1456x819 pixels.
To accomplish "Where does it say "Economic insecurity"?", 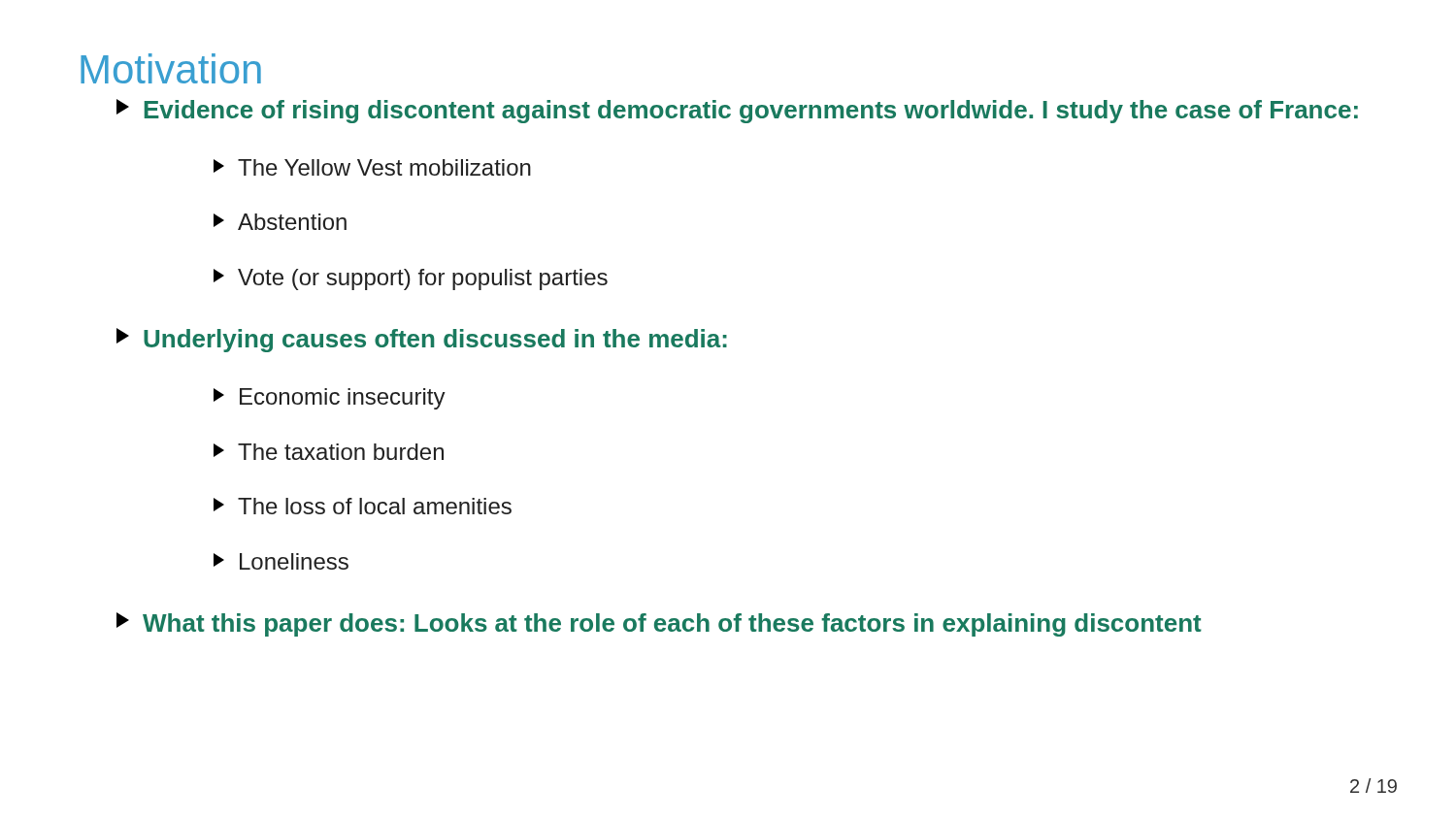I will point(329,397).
